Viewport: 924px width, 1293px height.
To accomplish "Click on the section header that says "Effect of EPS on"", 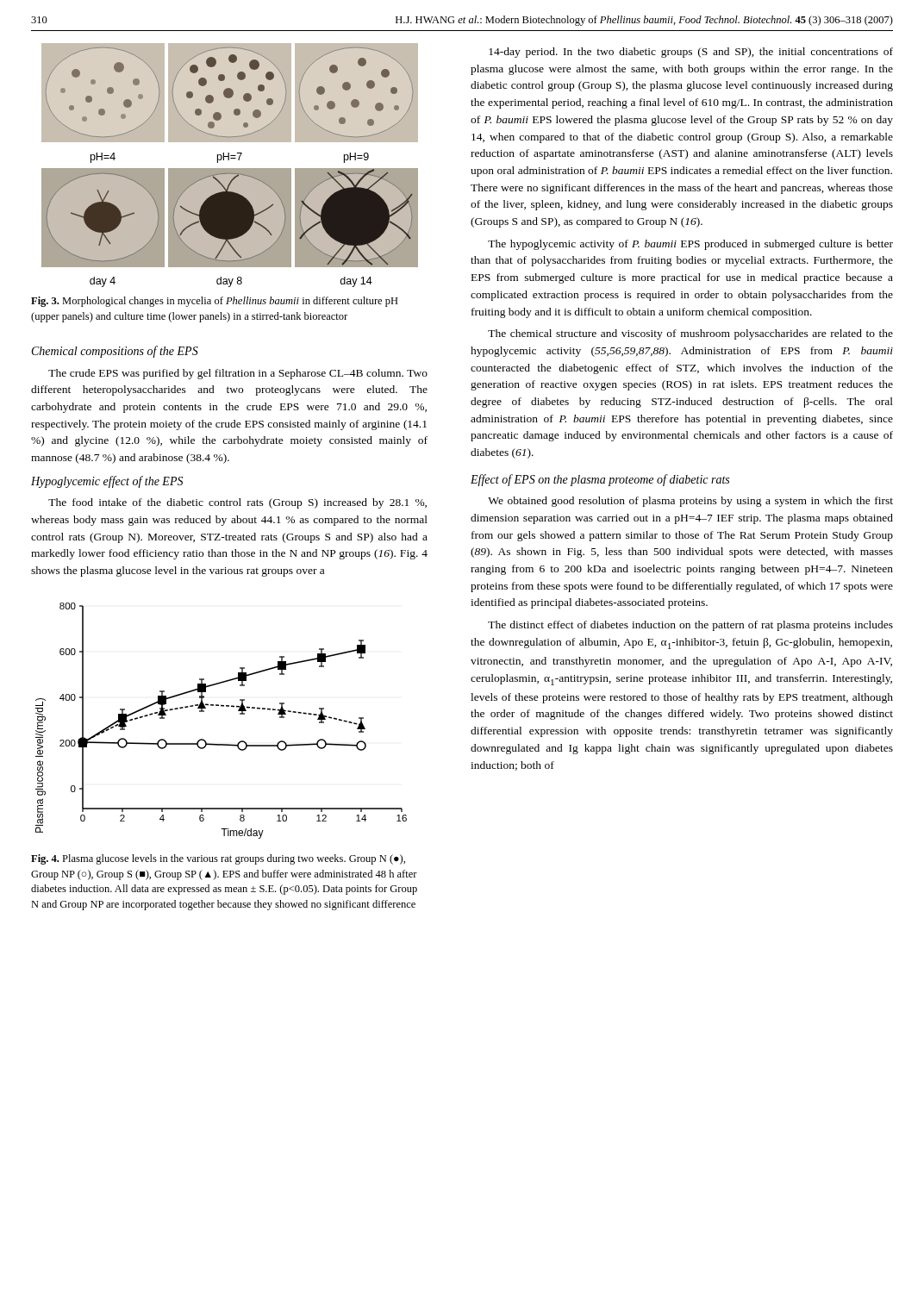I will [x=600, y=480].
